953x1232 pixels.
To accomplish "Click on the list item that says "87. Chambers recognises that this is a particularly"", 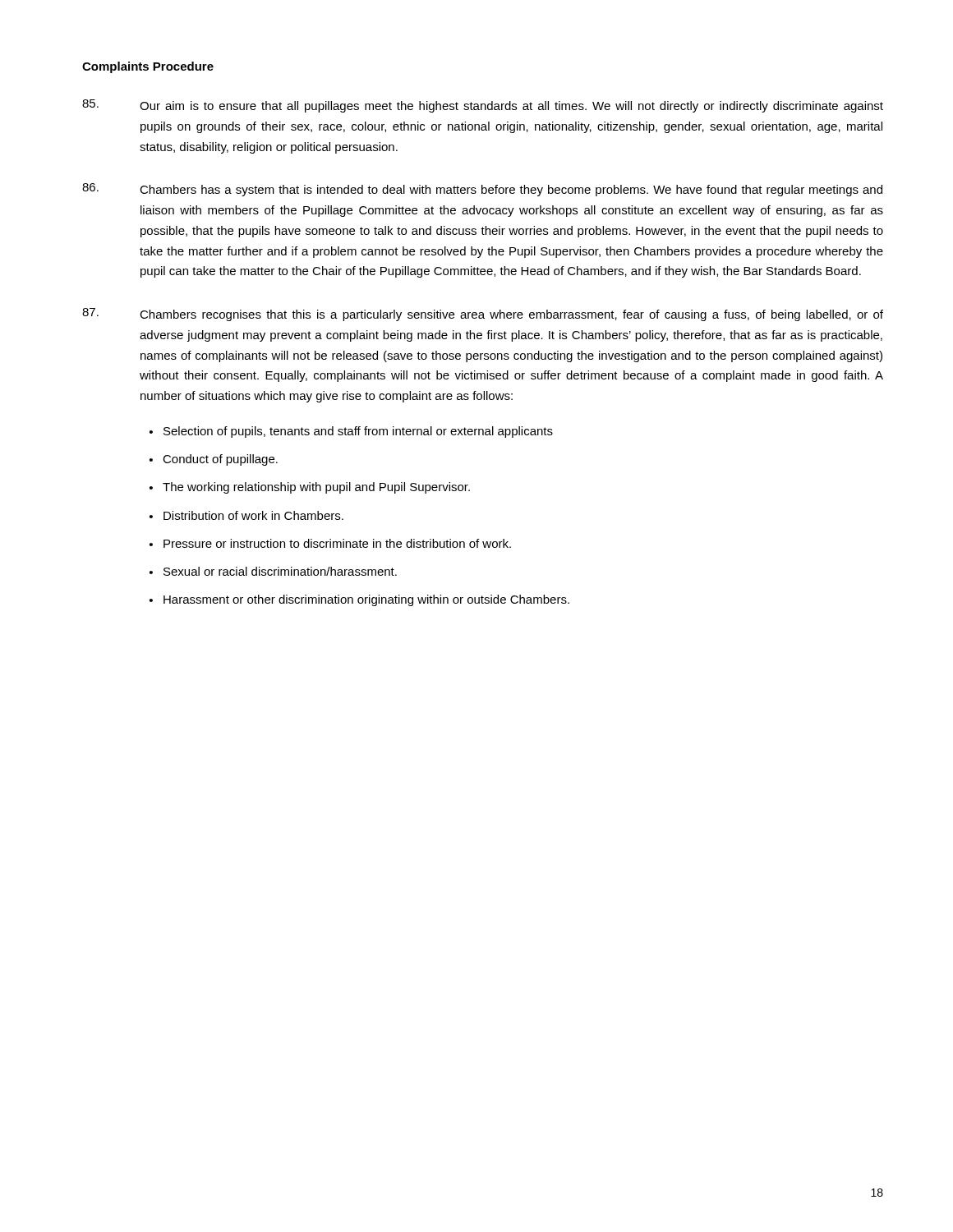I will [483, 315].
